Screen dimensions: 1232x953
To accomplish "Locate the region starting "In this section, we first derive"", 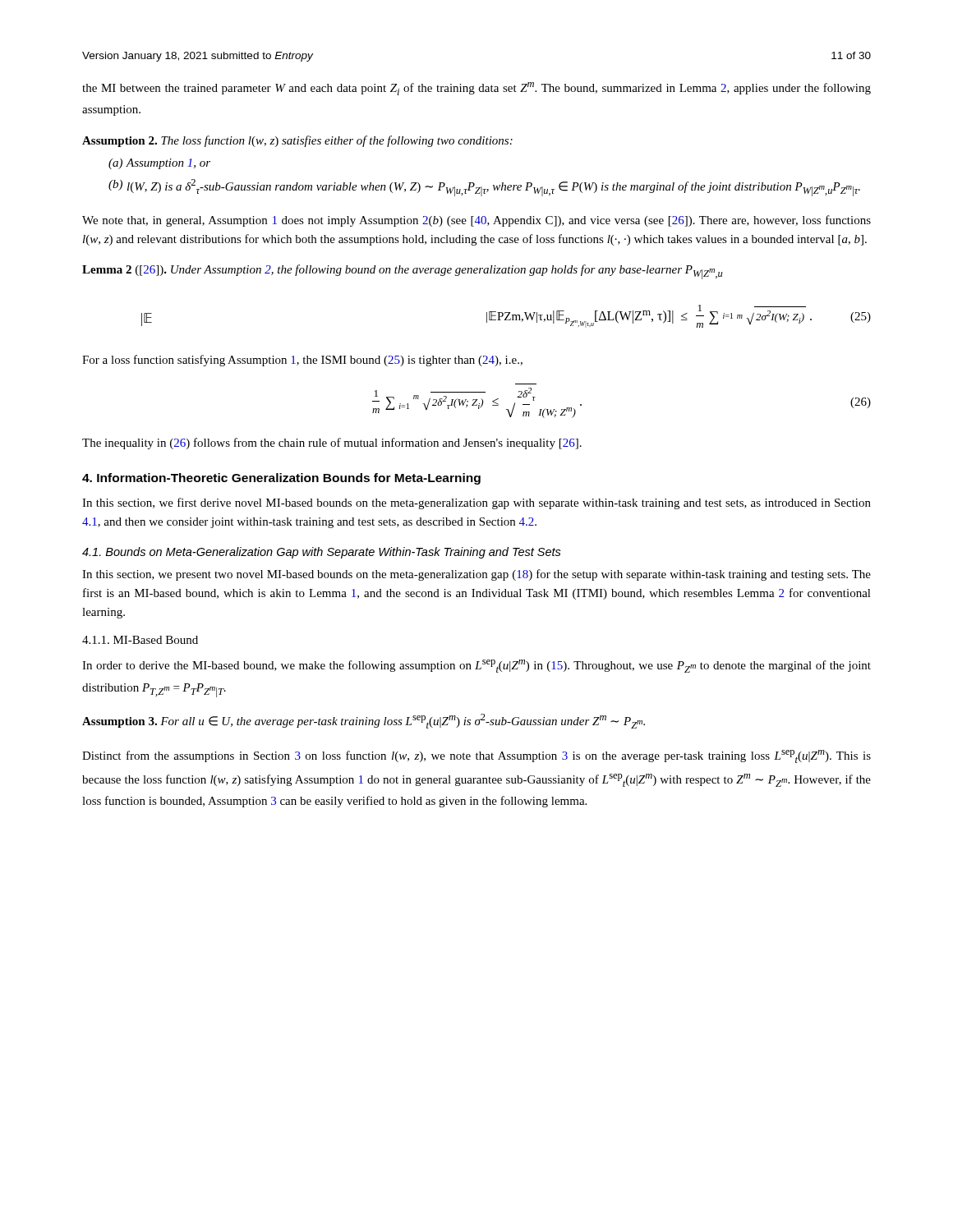I will pyautogui.click(x=476, y=513).
